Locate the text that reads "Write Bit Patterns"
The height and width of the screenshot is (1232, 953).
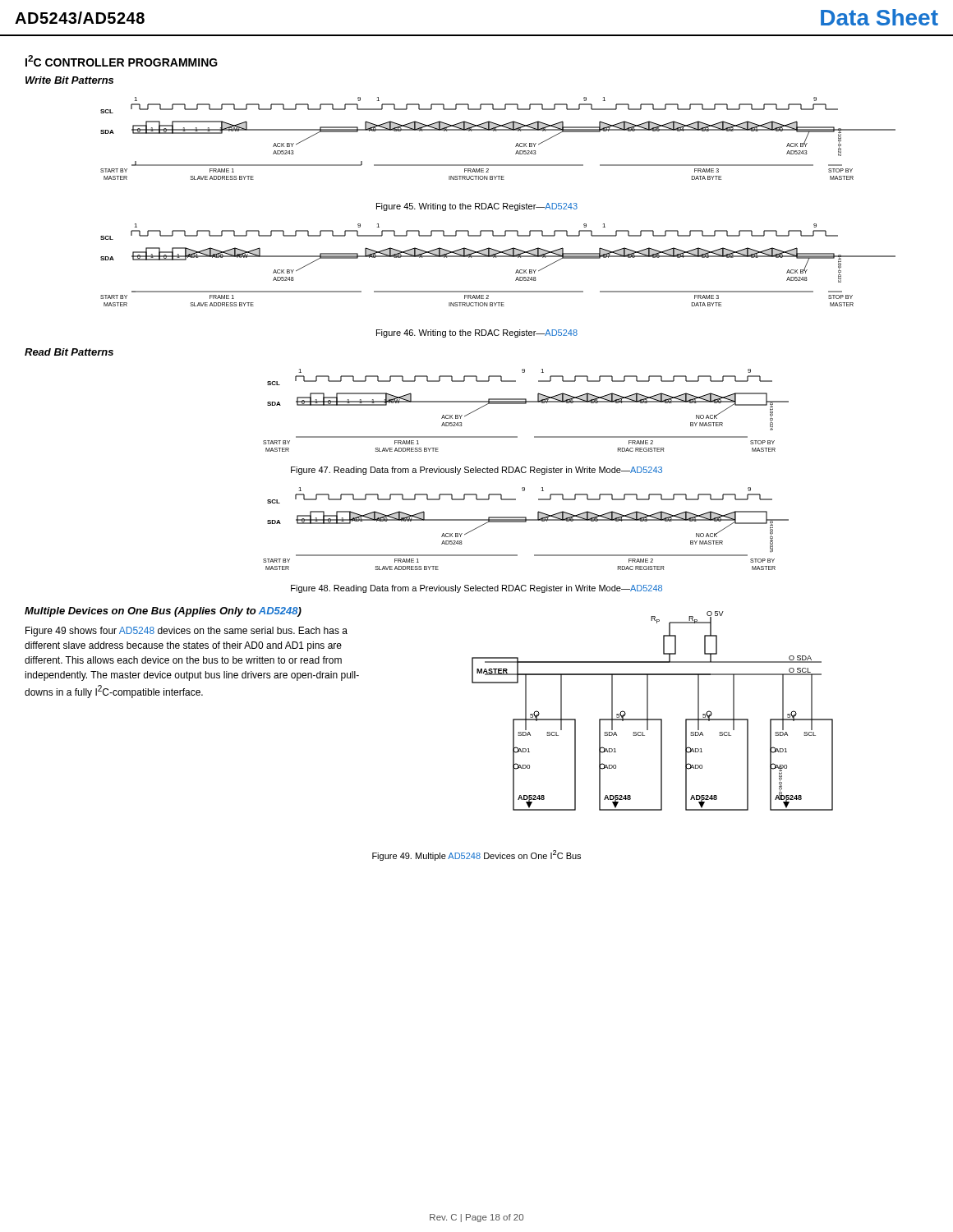click(x=69, y=80)
